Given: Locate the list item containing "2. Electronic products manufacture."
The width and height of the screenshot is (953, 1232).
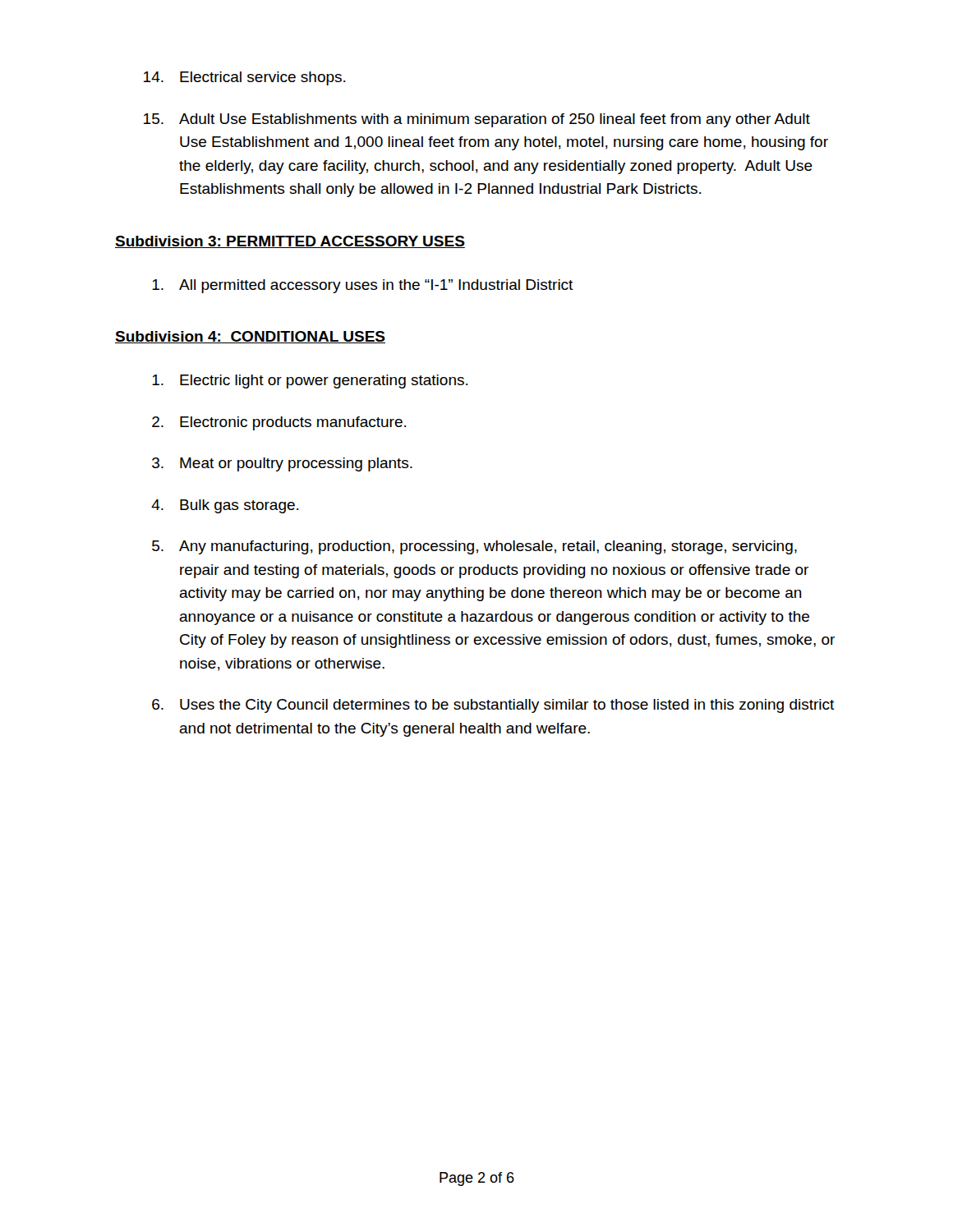Looking at the screenshot, I should (x=279, y=423).
